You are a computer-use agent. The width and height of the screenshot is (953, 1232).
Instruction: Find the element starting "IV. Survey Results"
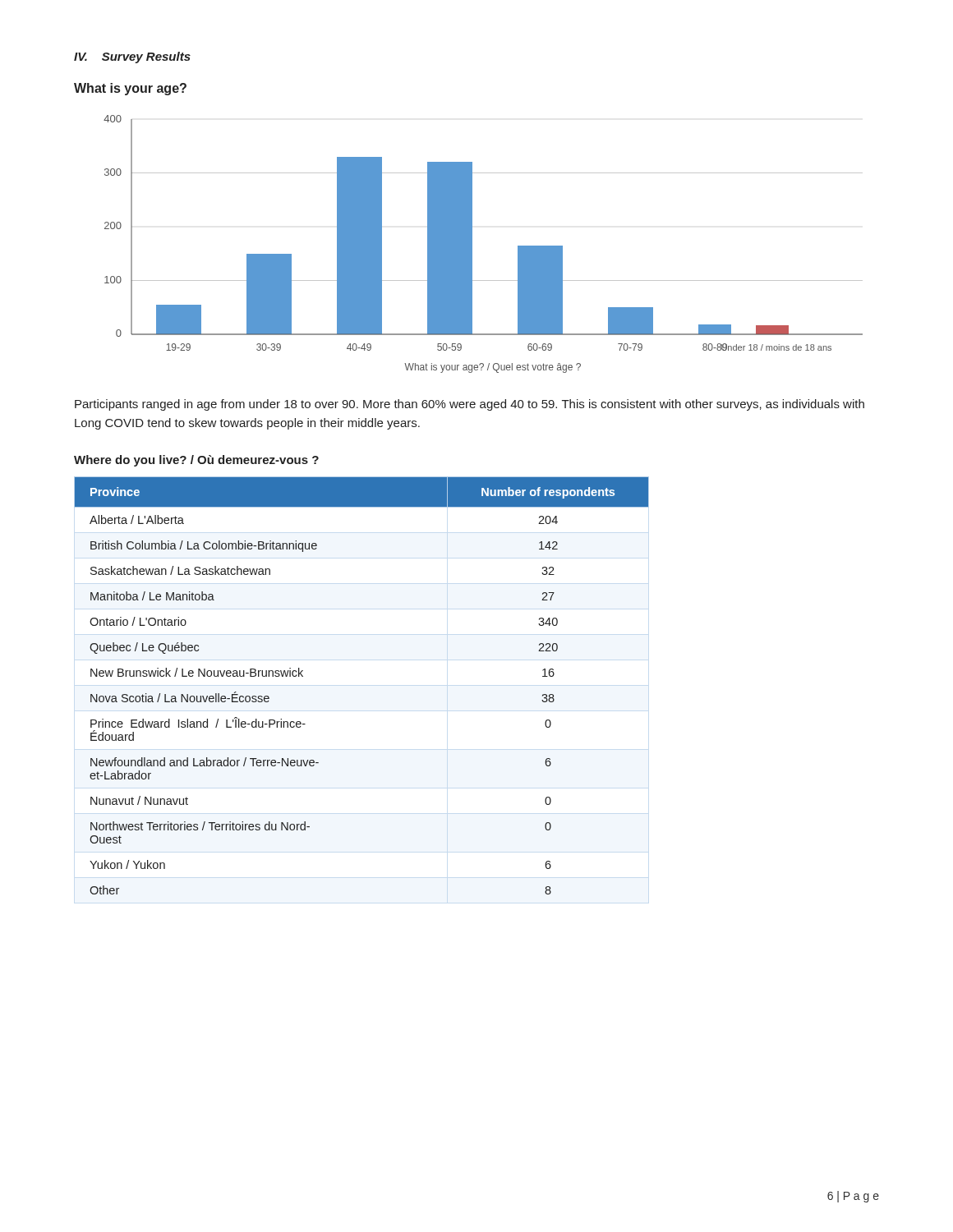tap(132, 56)
